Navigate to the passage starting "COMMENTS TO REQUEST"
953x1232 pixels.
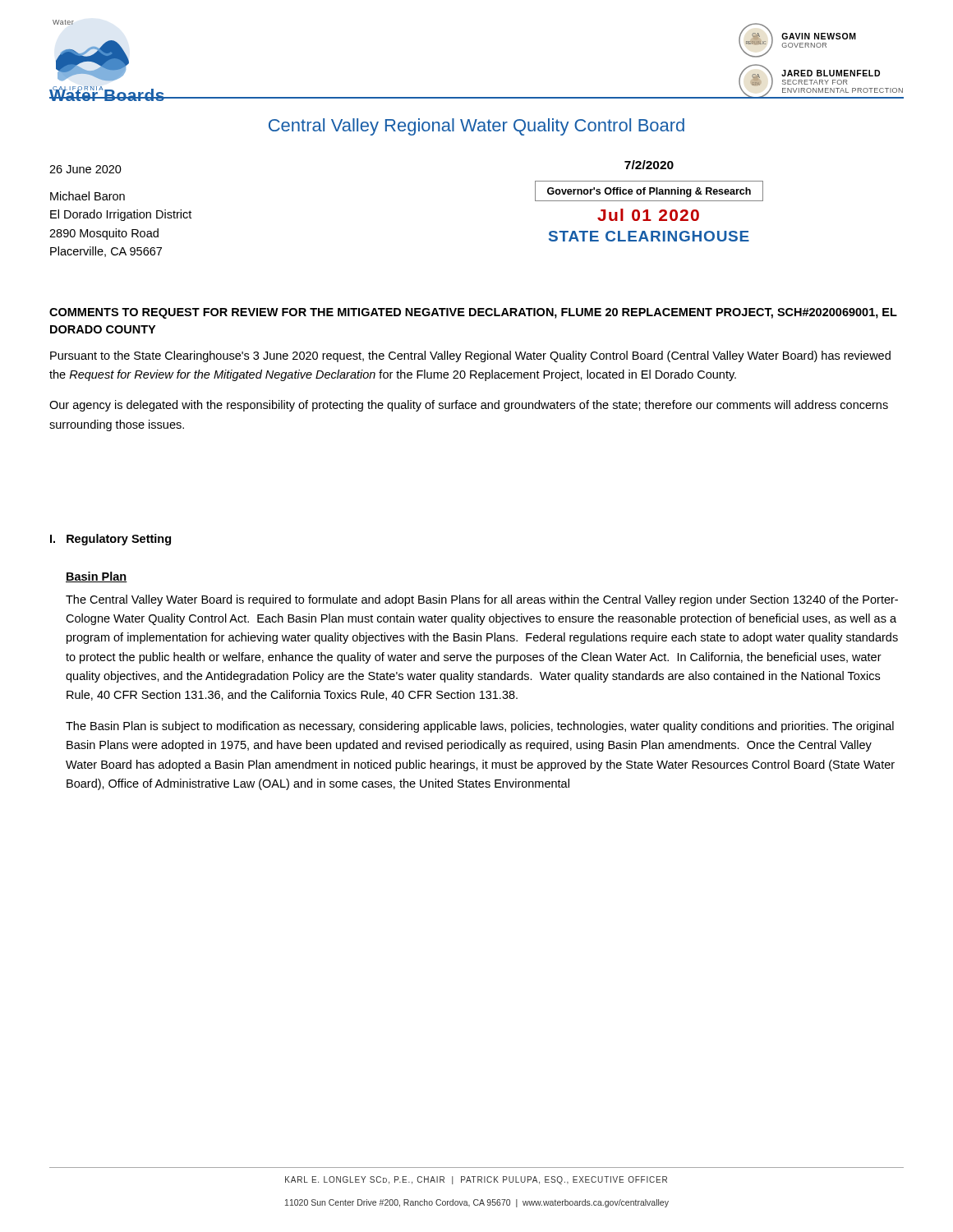coord(473,321)
